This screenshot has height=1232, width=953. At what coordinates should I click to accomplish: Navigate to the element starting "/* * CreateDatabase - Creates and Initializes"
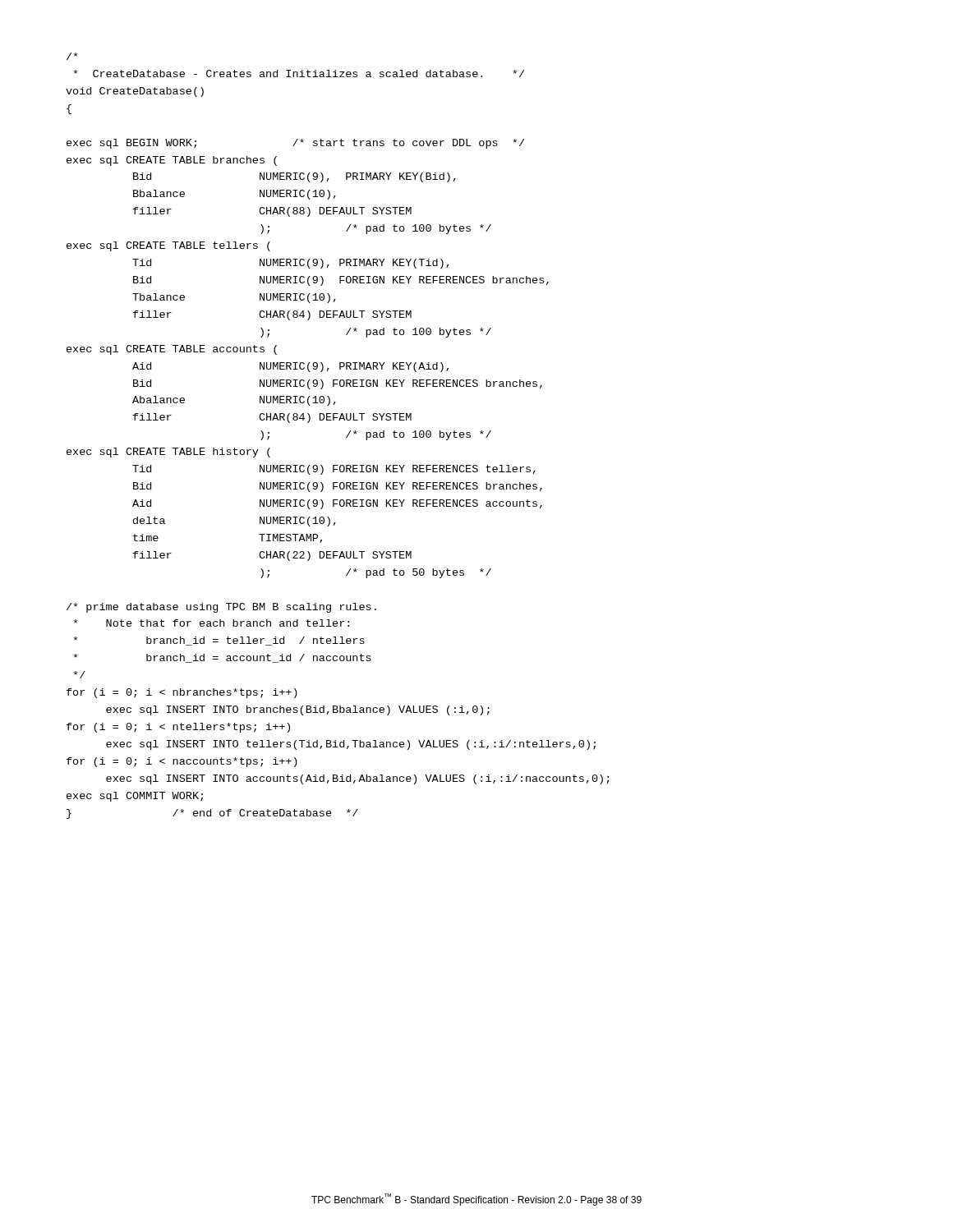476,436
